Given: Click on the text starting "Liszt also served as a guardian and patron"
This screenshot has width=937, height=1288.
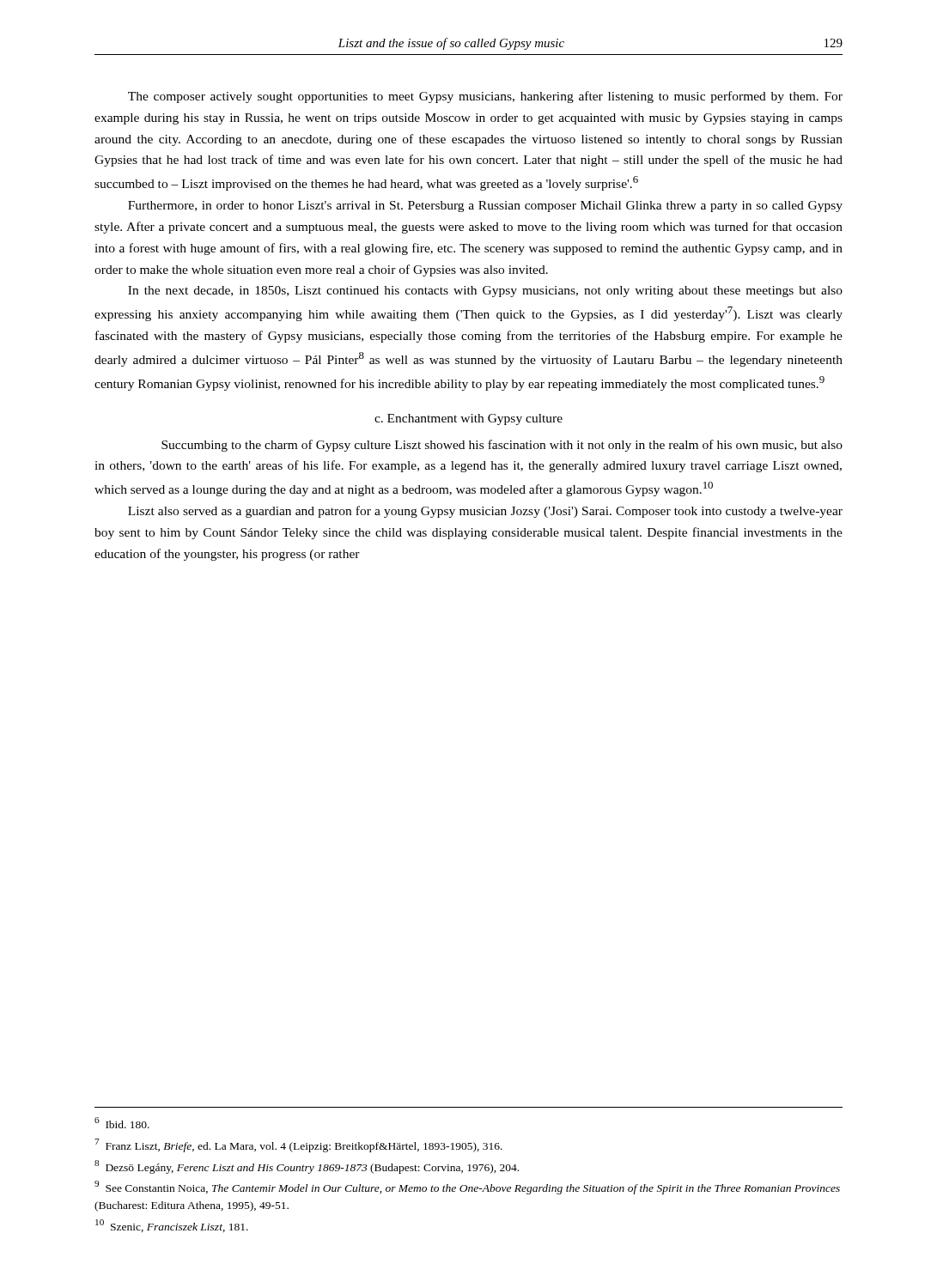Looking at the screenshot, I should 468,533.
